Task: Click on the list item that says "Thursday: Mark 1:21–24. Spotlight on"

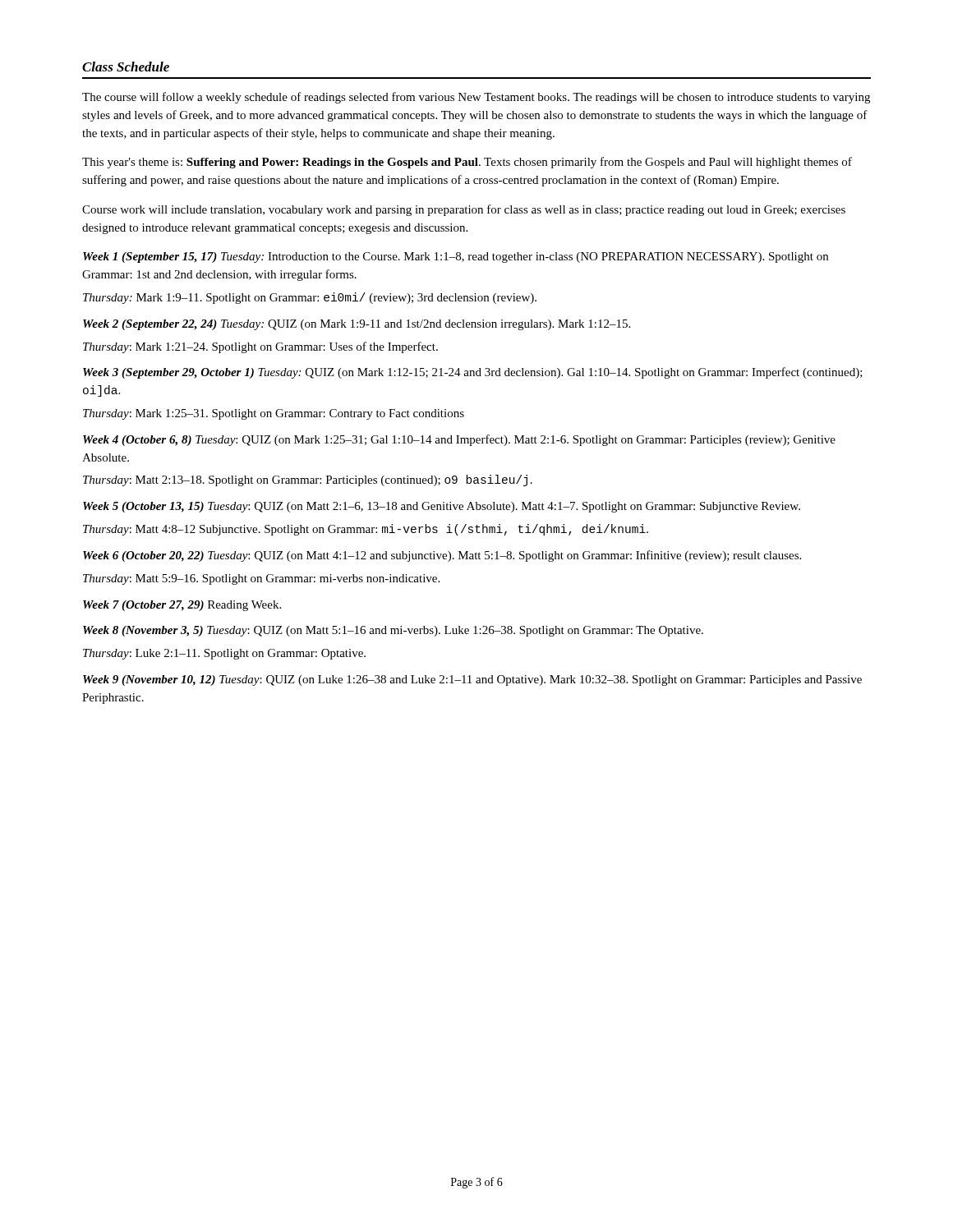Action: coord(260,346)
